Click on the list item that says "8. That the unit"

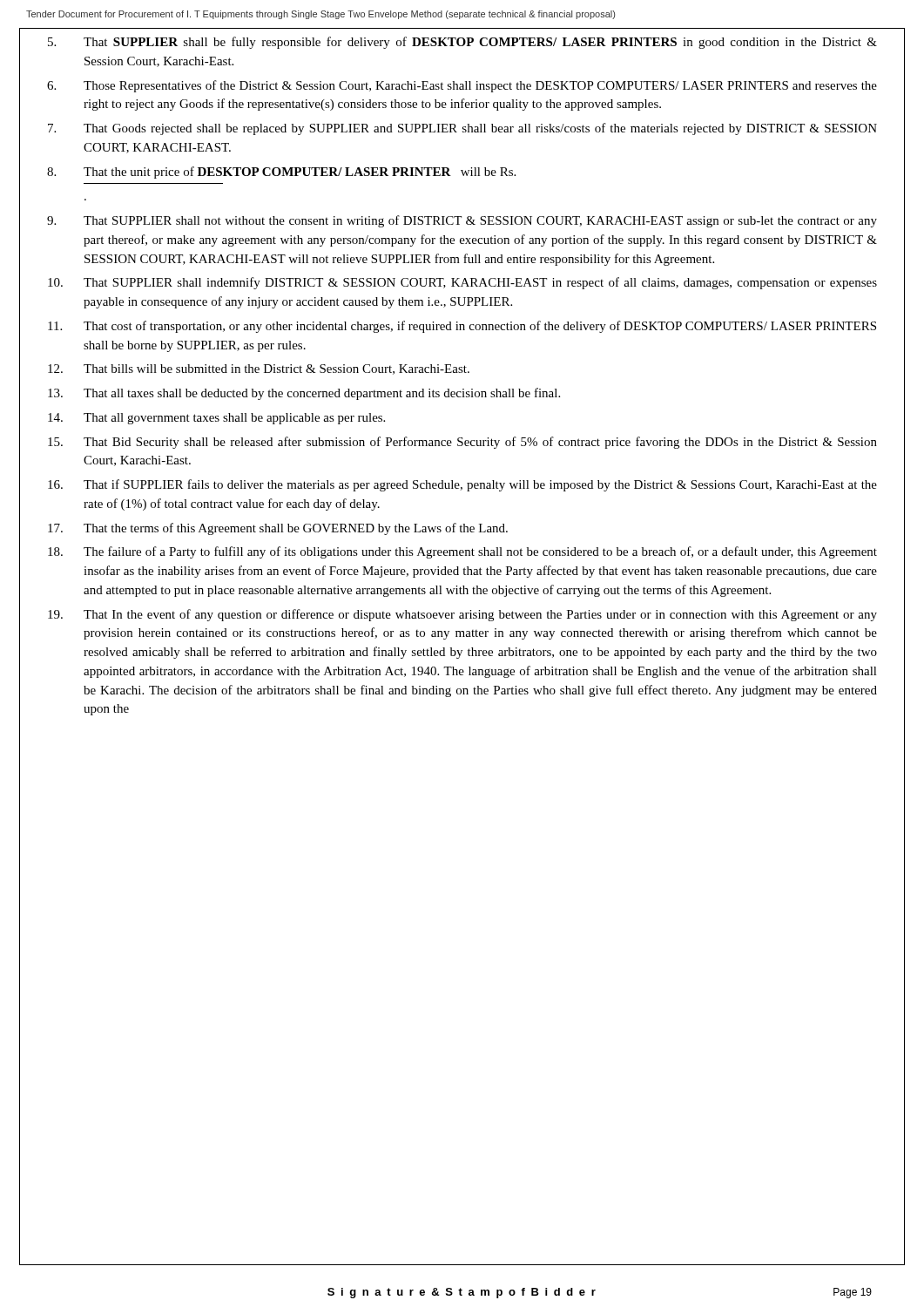click(x=462, y=184)
